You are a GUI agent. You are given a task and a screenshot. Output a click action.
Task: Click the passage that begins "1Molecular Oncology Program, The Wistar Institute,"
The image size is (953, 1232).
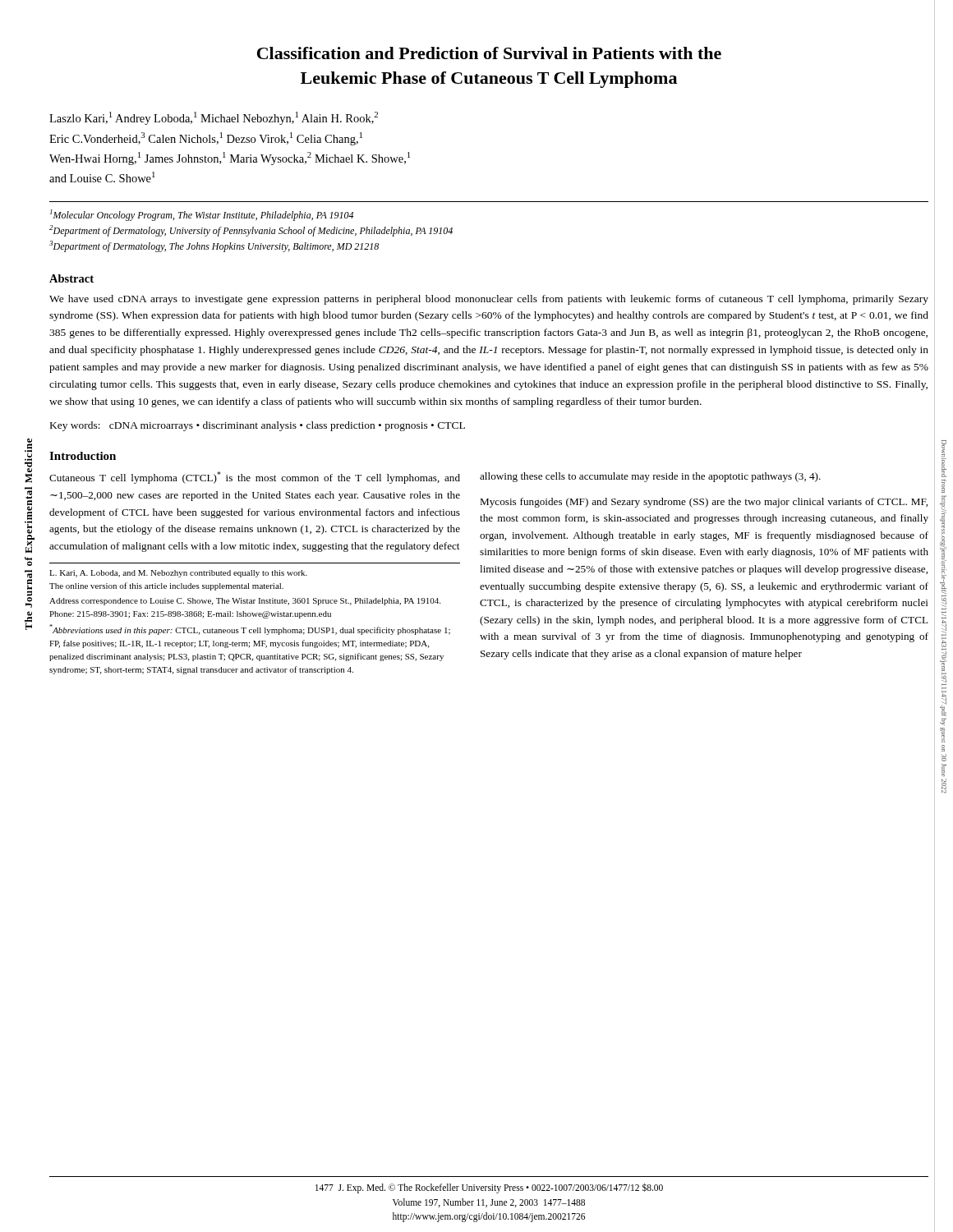[x=202, y=215]
